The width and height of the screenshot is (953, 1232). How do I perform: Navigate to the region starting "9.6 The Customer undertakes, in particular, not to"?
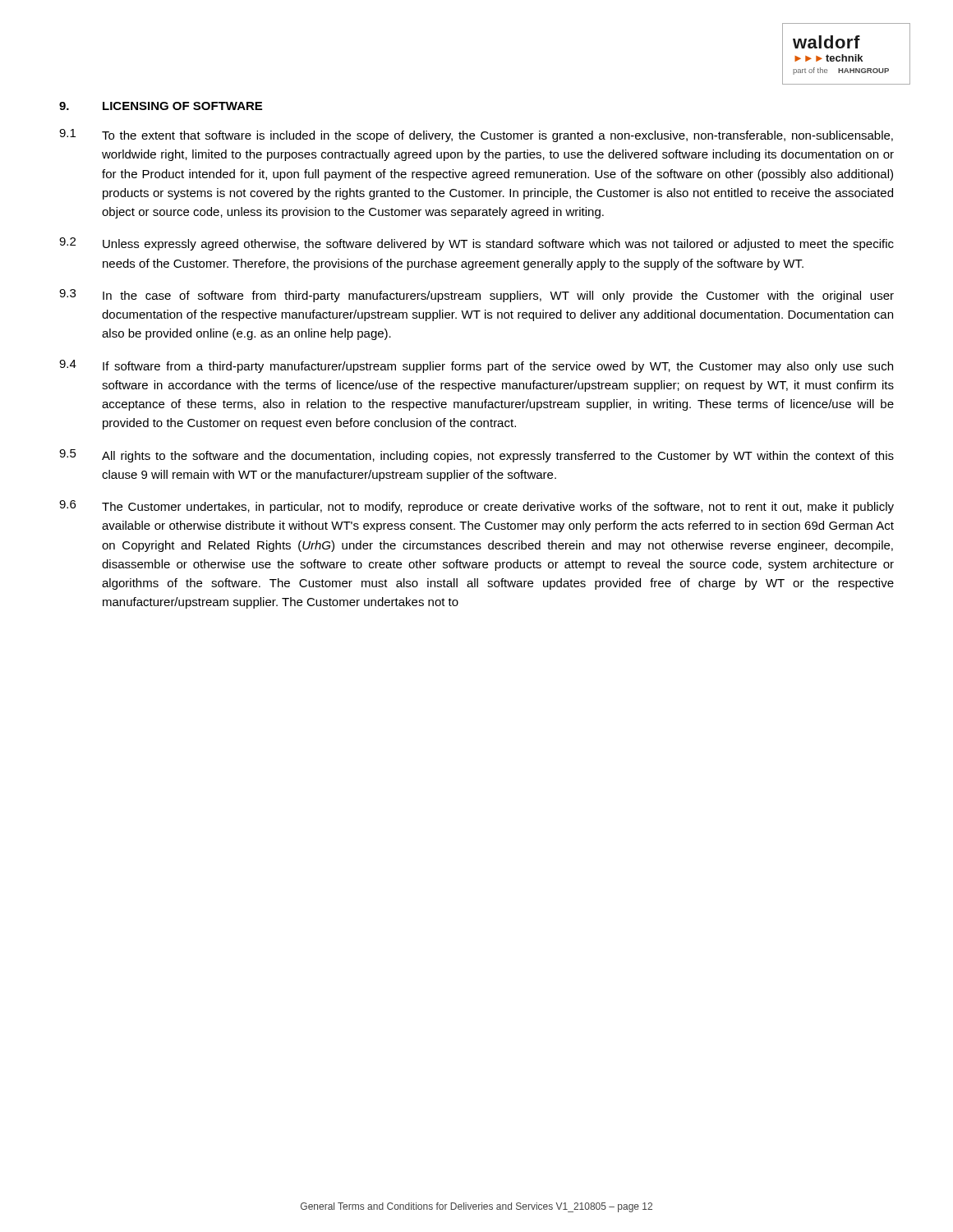[x=476, y=554]
